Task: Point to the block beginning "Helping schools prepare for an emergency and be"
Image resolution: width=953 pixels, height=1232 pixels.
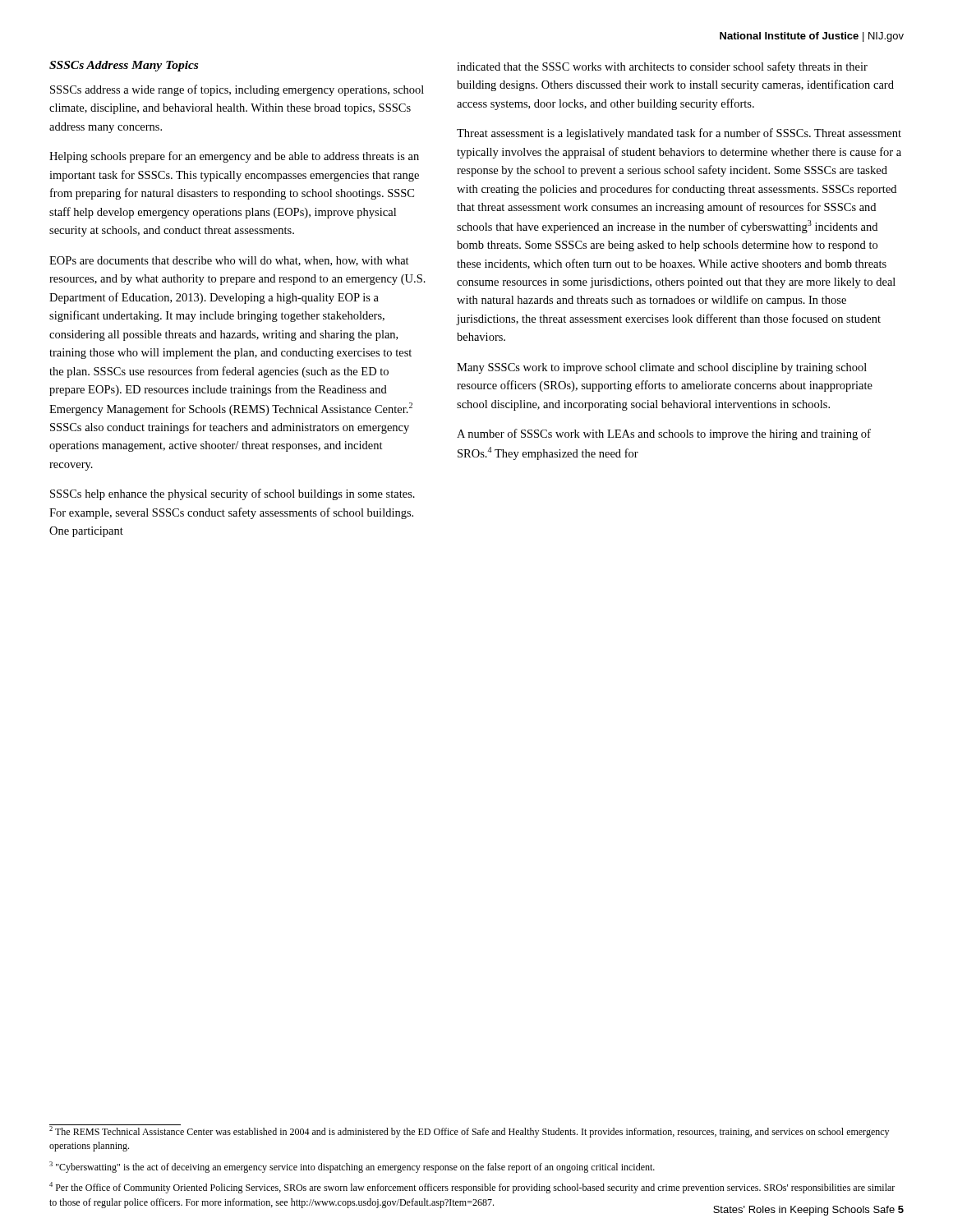Action: coord(234,193)
